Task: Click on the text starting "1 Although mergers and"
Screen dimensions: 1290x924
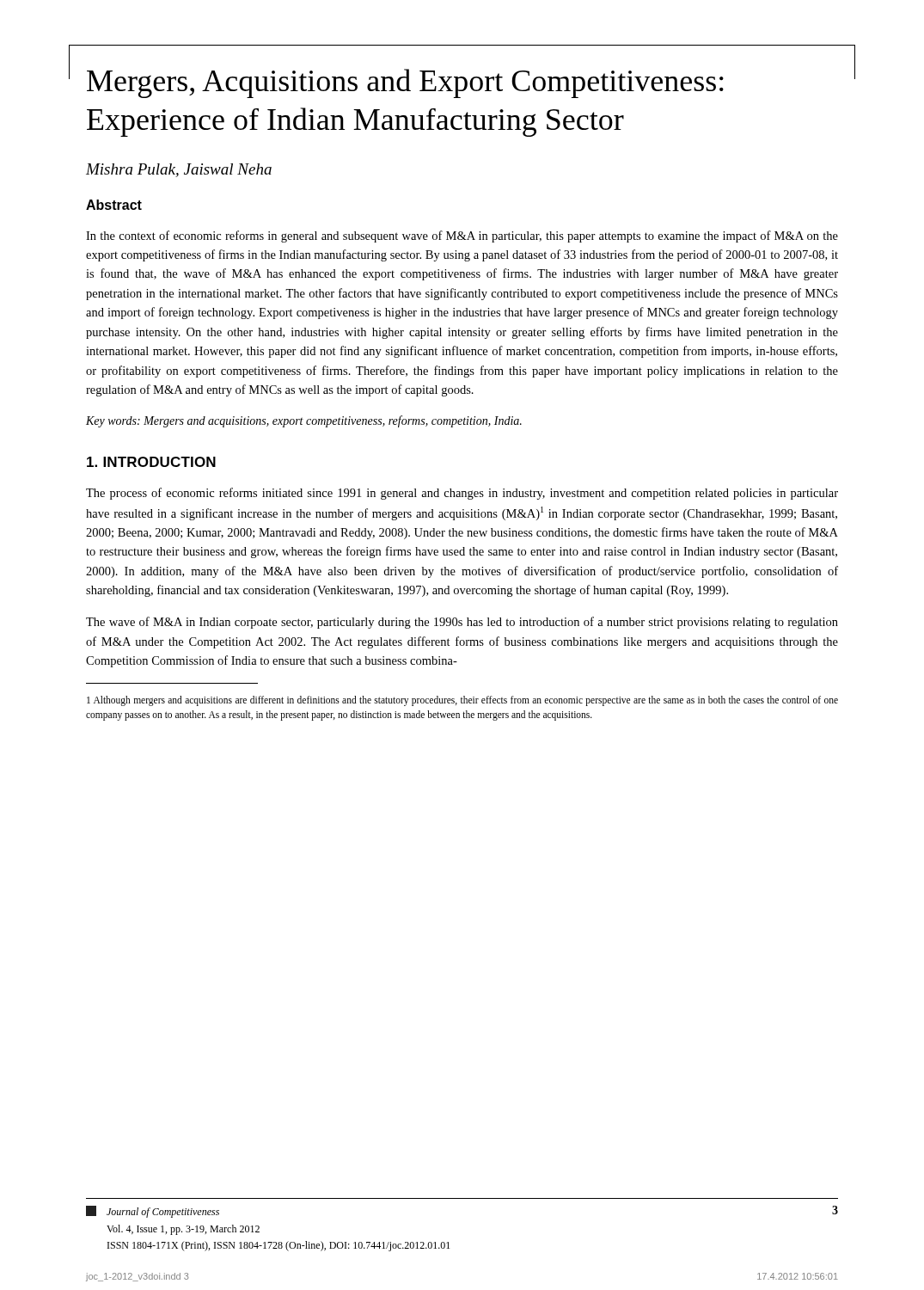Action: (x=462, y=708)
